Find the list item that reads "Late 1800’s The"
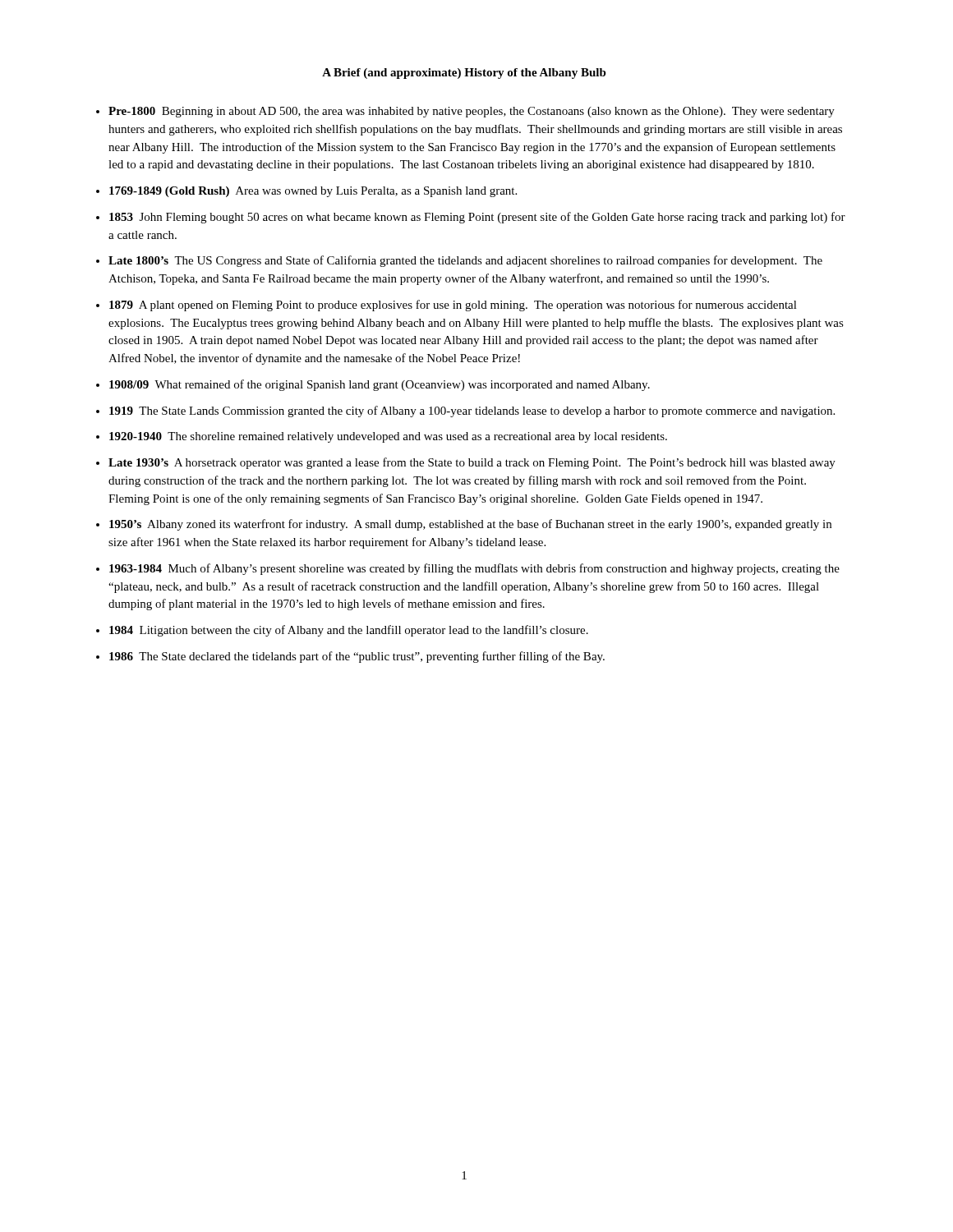The height and width of the screenshot is (1232, 953). (465, 270)
